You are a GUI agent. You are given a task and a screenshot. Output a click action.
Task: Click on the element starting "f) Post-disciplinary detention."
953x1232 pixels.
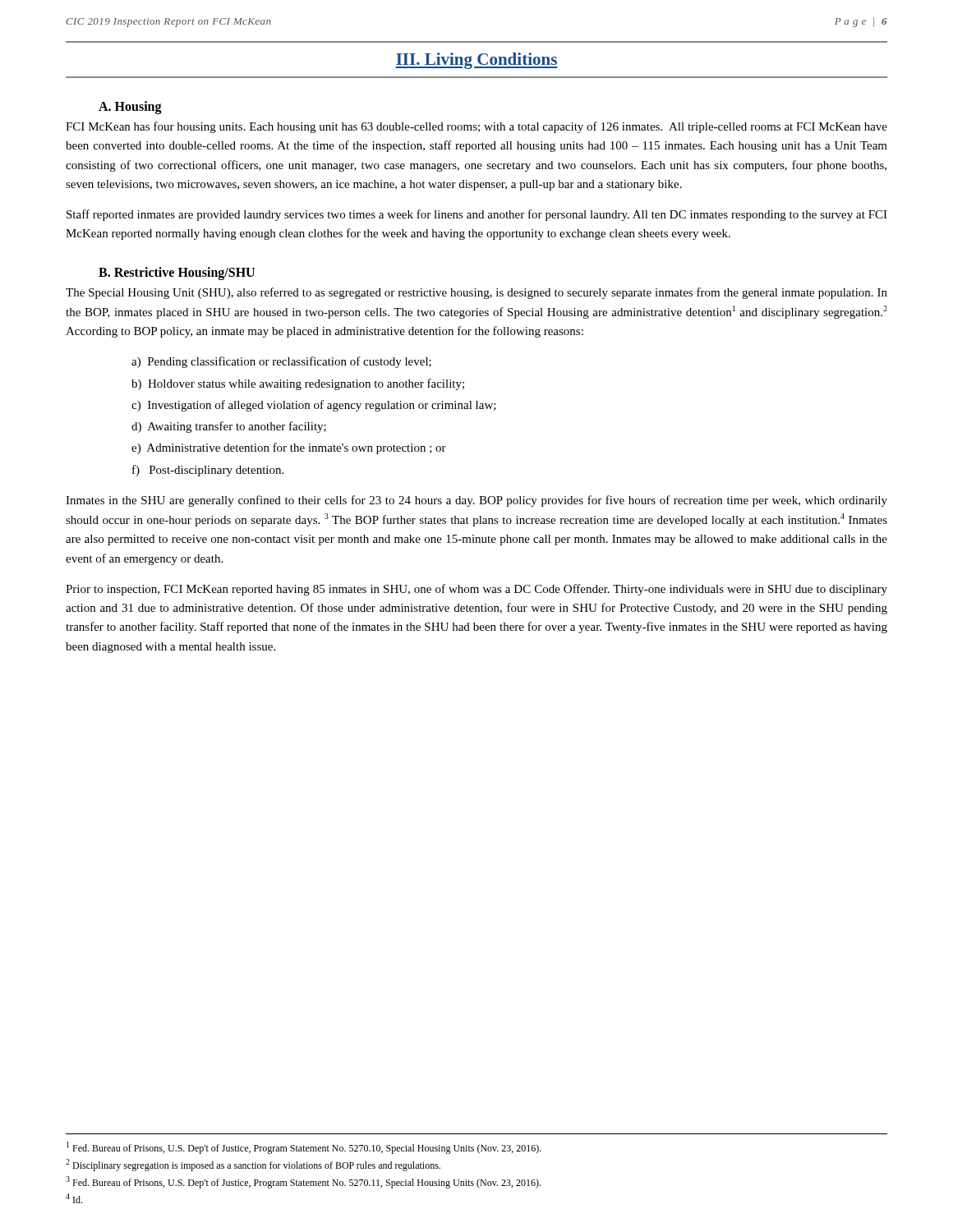pyautogui.click(x=208, y=469)
